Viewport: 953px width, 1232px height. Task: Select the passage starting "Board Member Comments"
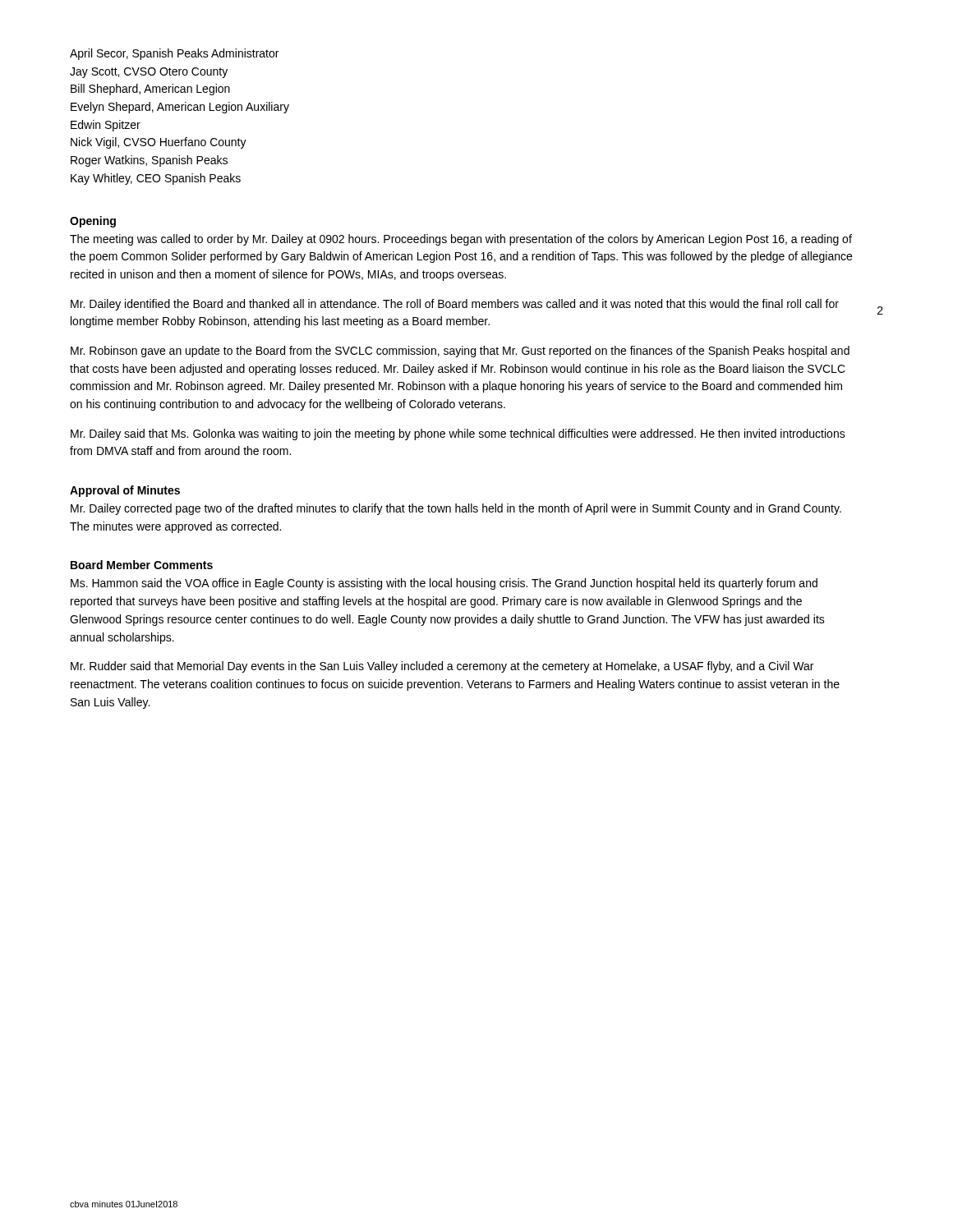141,565
